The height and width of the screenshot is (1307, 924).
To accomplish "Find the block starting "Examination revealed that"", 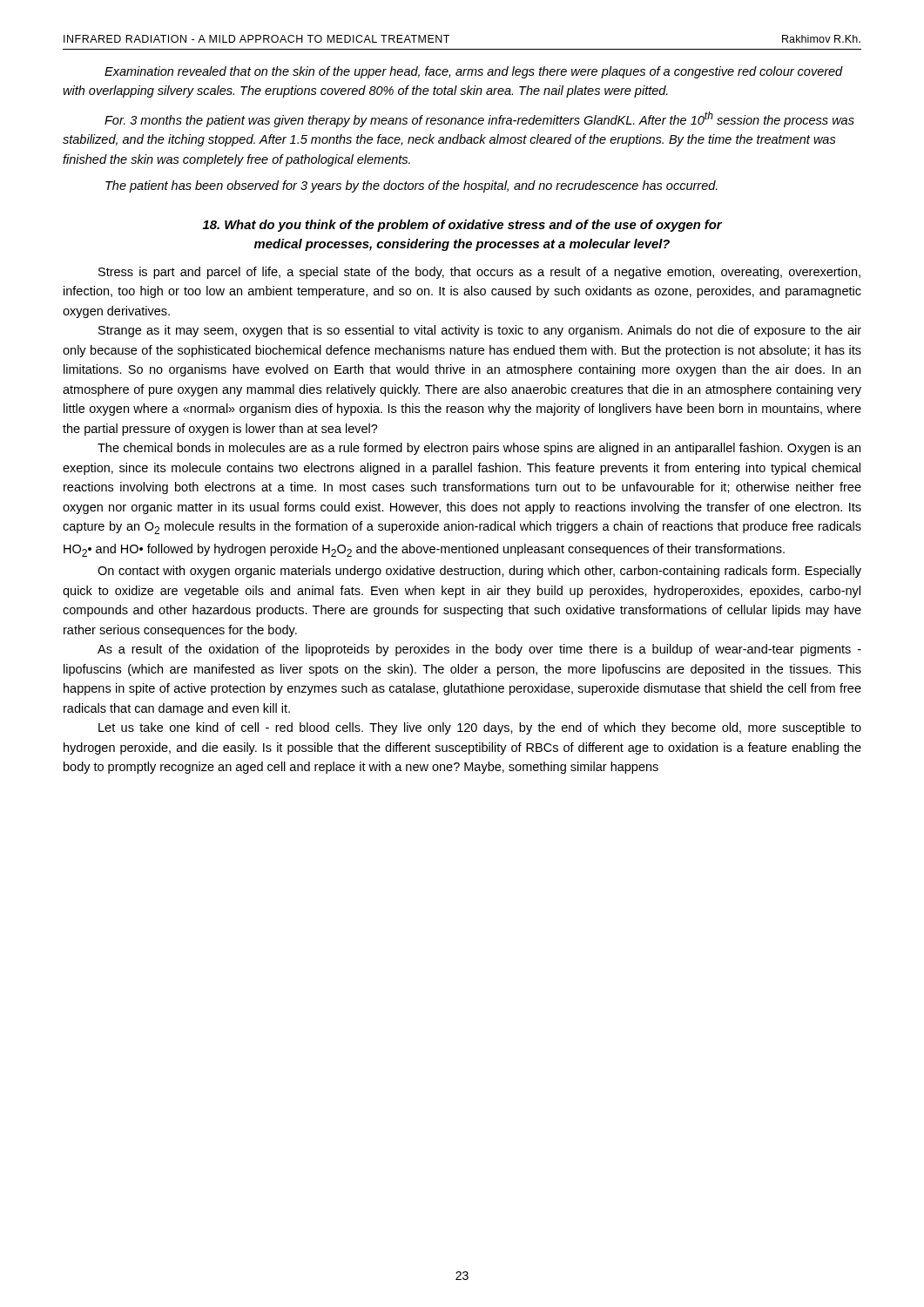I will click(462, 81).
